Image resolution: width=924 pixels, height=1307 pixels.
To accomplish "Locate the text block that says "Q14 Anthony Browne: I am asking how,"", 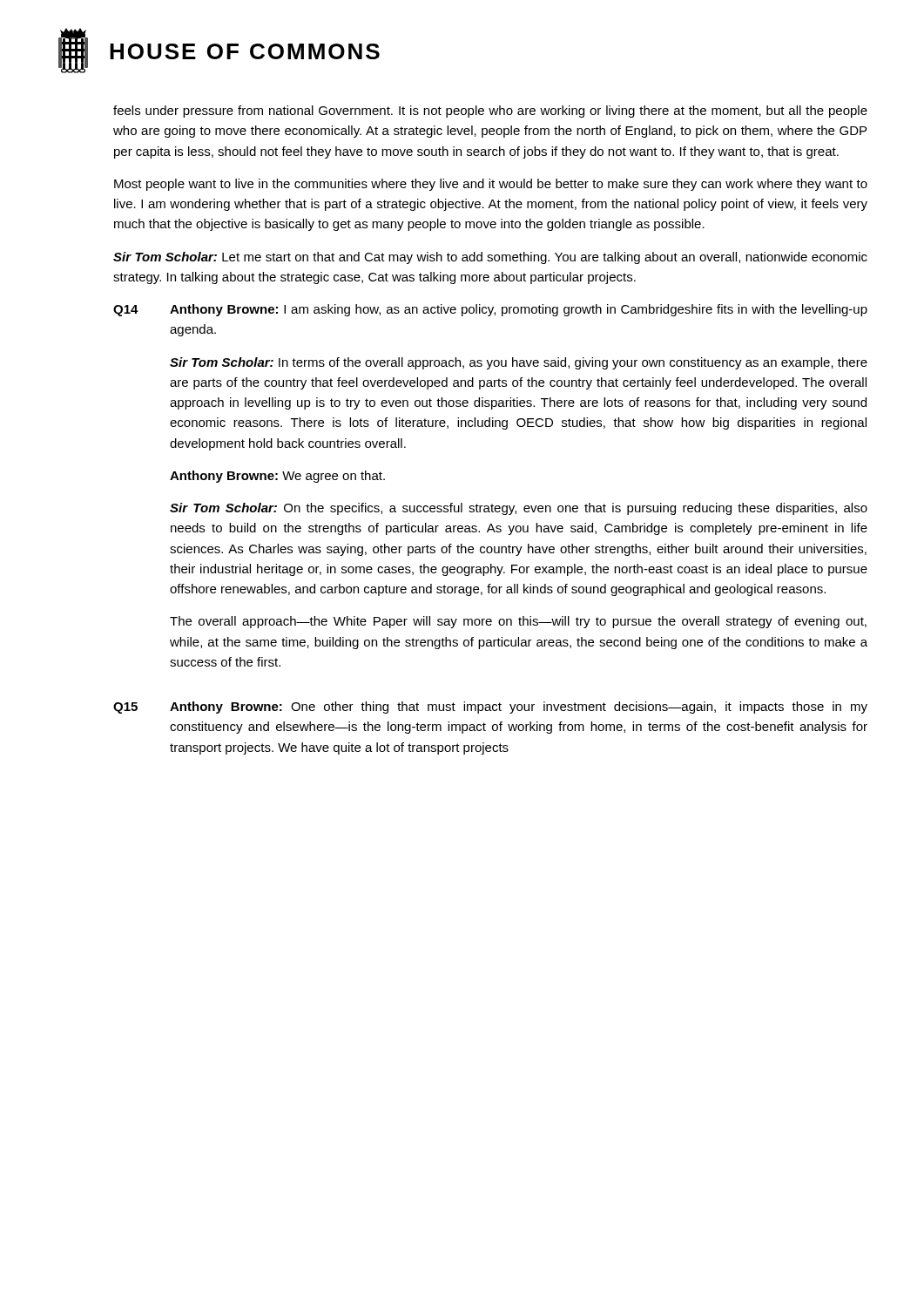I will click(490, 310).
